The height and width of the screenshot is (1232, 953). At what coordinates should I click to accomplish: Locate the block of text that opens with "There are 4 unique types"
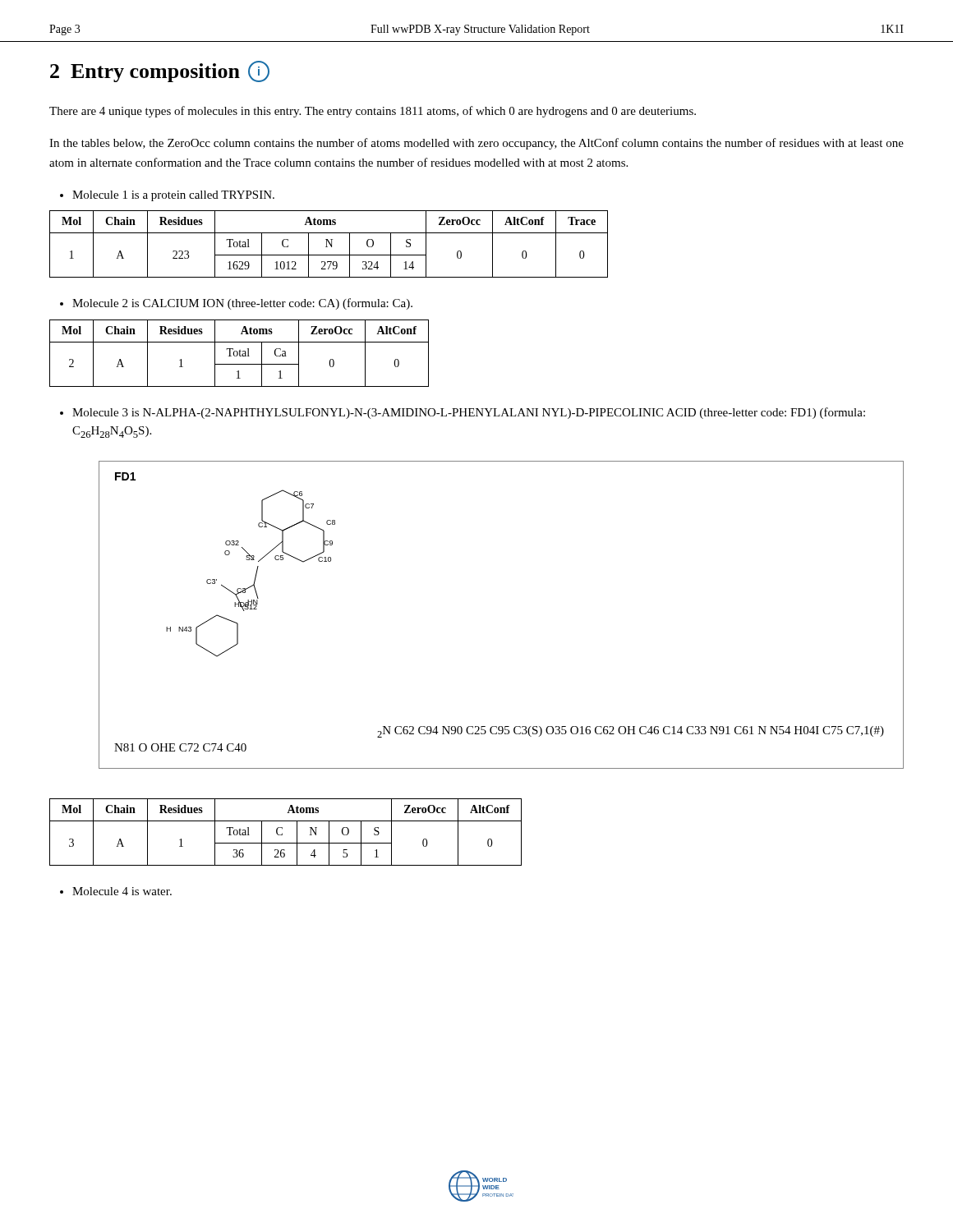tap(476, 111)
